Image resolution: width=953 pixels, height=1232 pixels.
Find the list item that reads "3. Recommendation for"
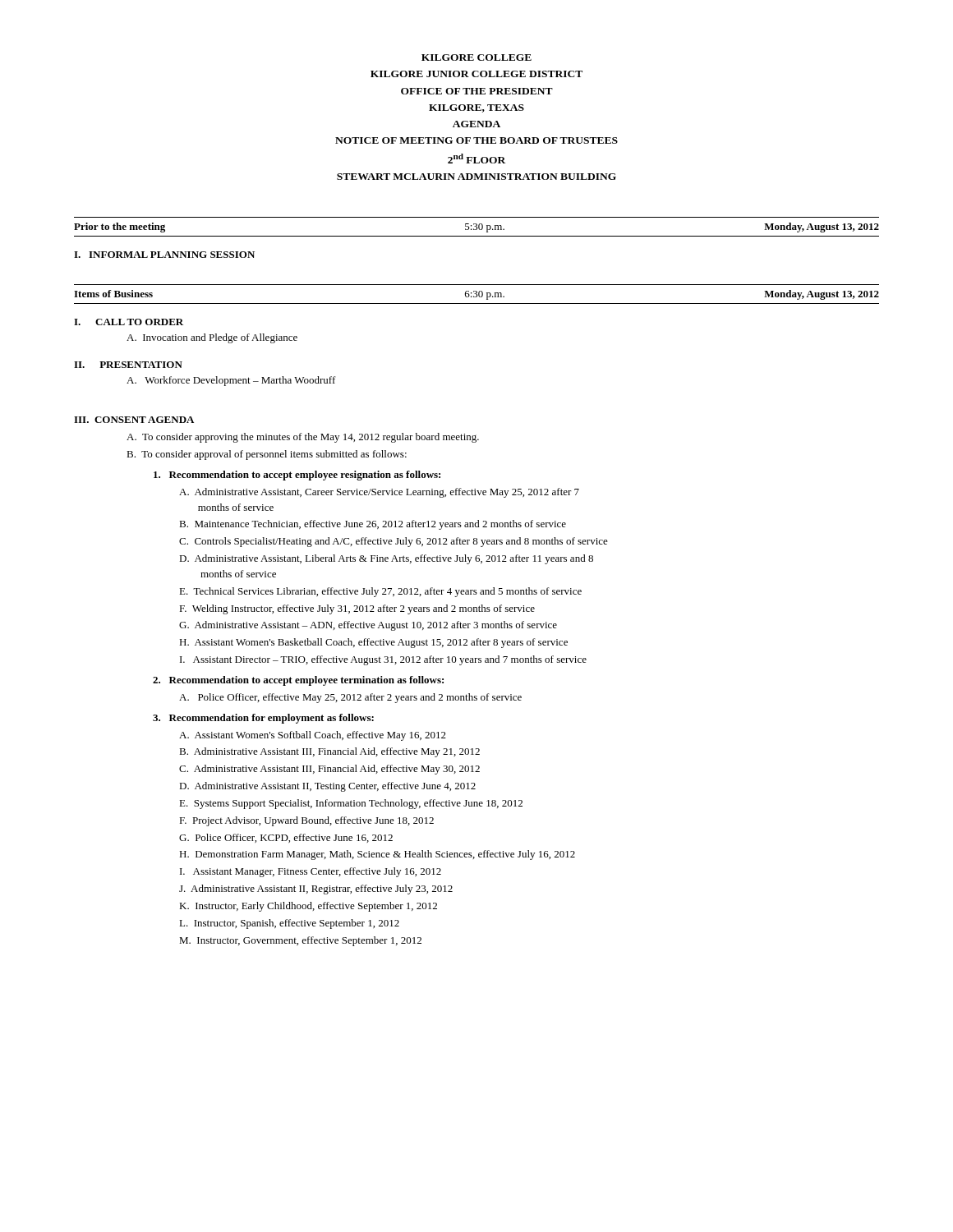(x=264, y=717)
